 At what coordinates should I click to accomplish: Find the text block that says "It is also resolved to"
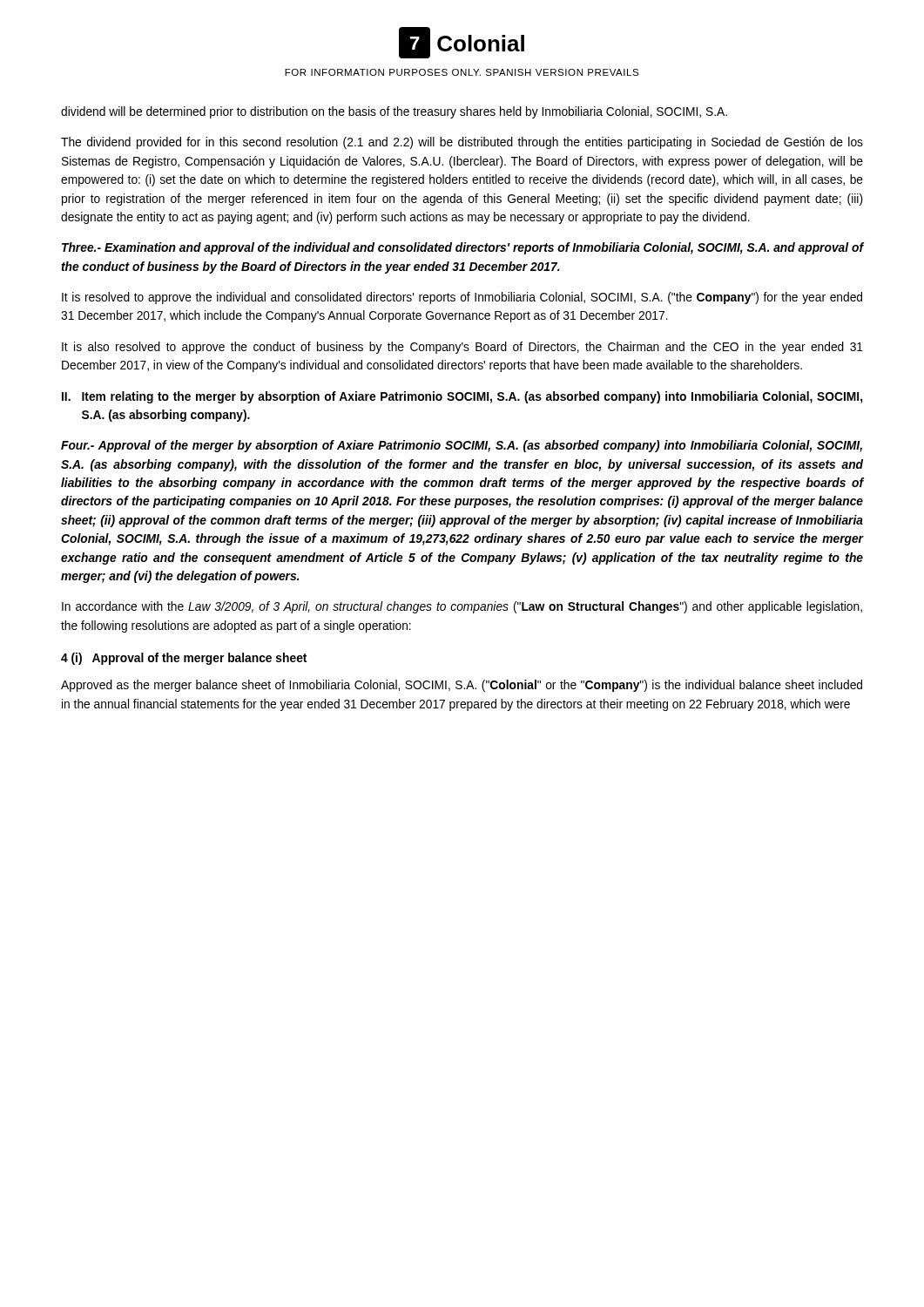click(462, 356)
